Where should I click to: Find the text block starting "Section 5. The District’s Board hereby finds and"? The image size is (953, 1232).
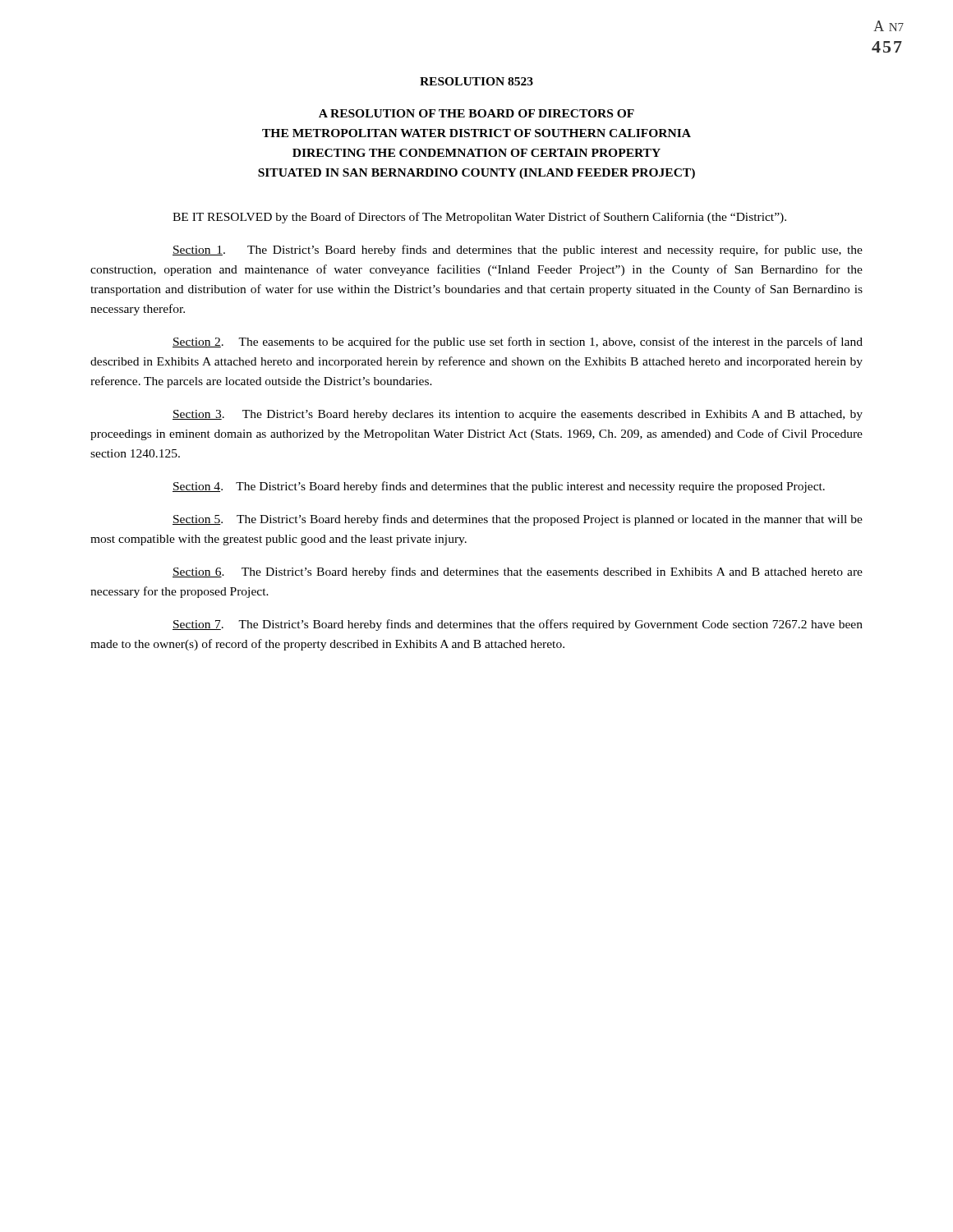[x=476, y=529]
